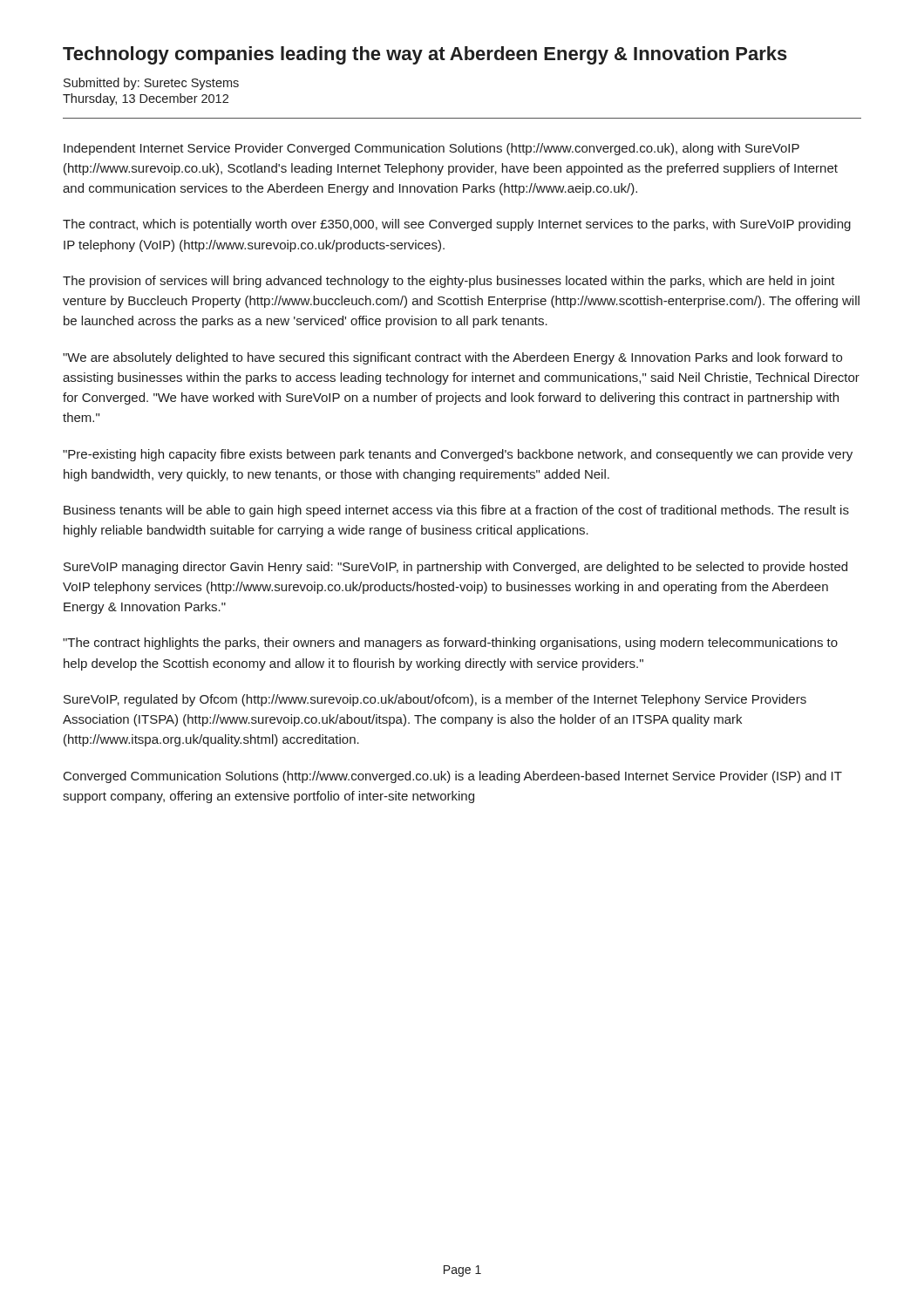Select the text block that reads ""The contract highlights the parks, their owners"
924x1308 pixels.
point(450,653)
